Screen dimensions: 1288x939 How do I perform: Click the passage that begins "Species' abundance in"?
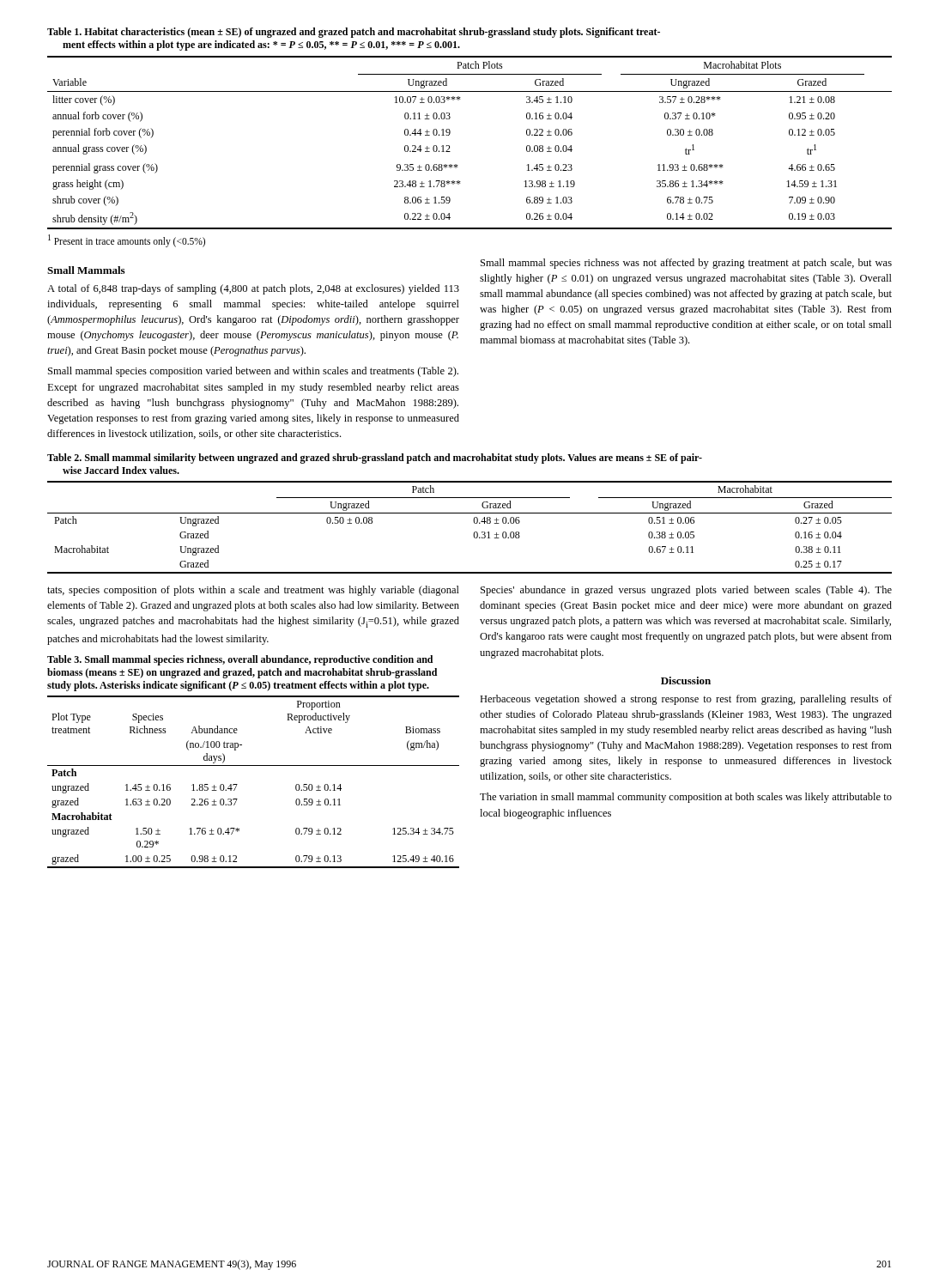click(686, 621)
